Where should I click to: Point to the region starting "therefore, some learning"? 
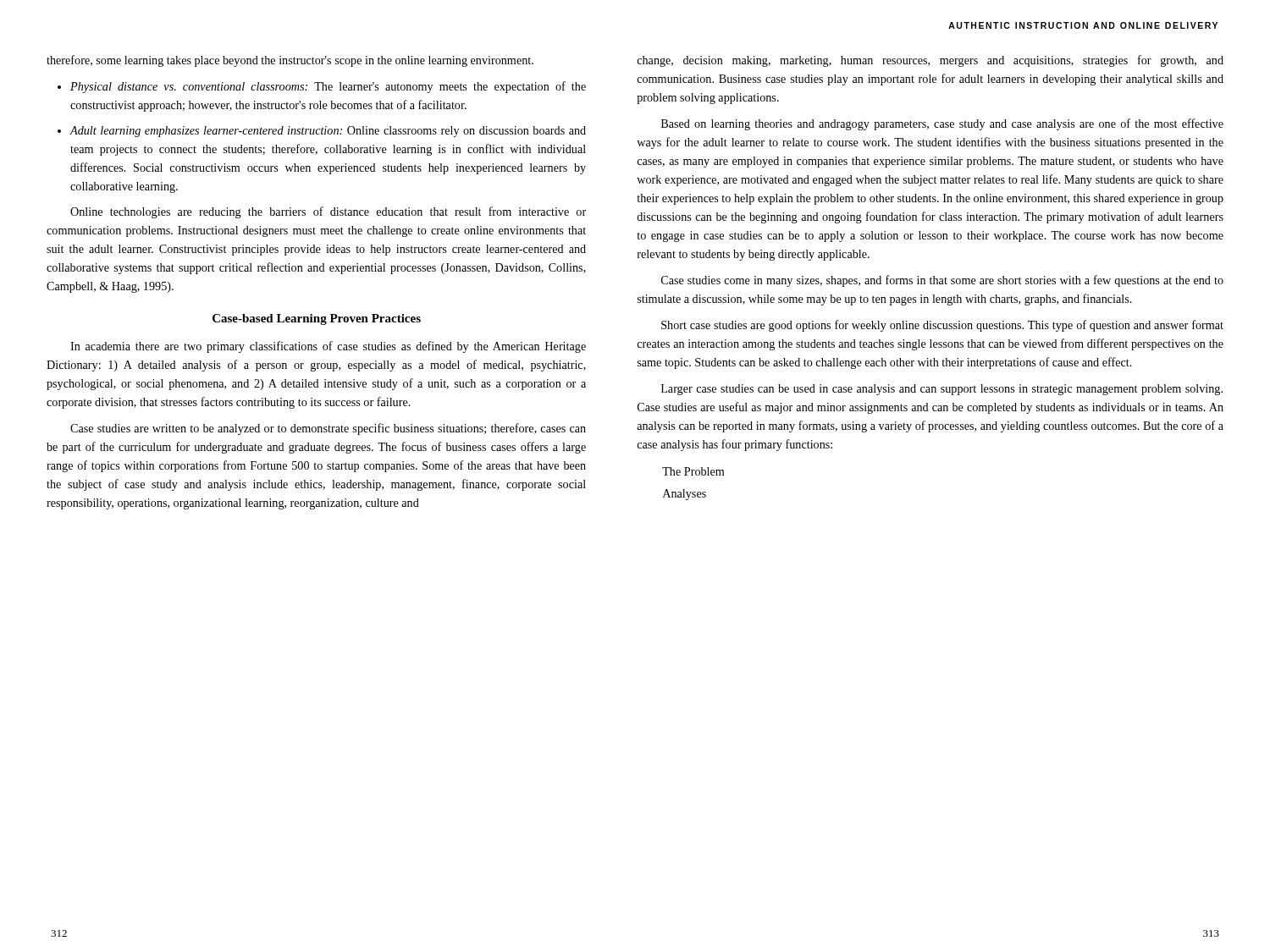point(316,60)
